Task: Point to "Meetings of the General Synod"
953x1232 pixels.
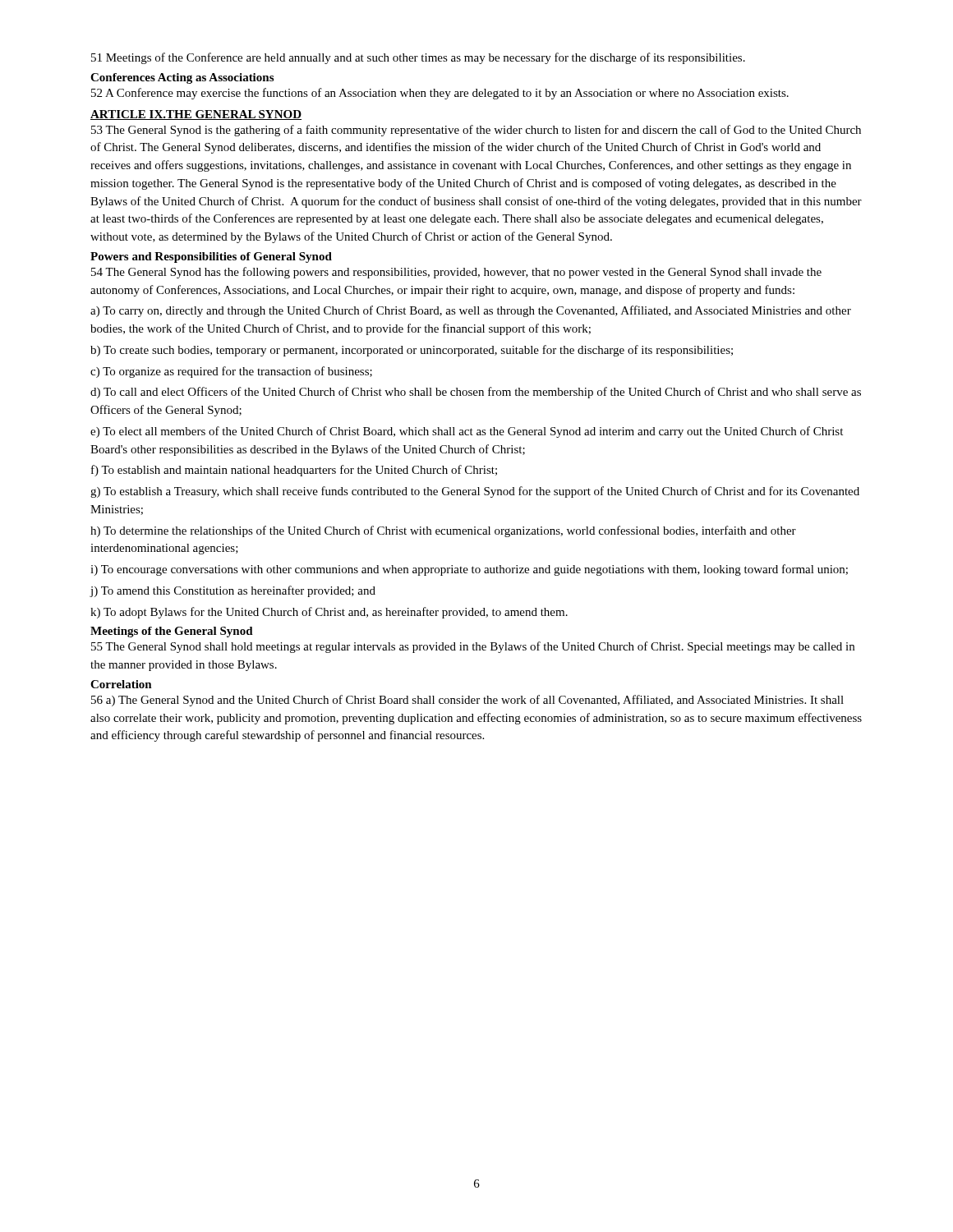Action: 171,631
